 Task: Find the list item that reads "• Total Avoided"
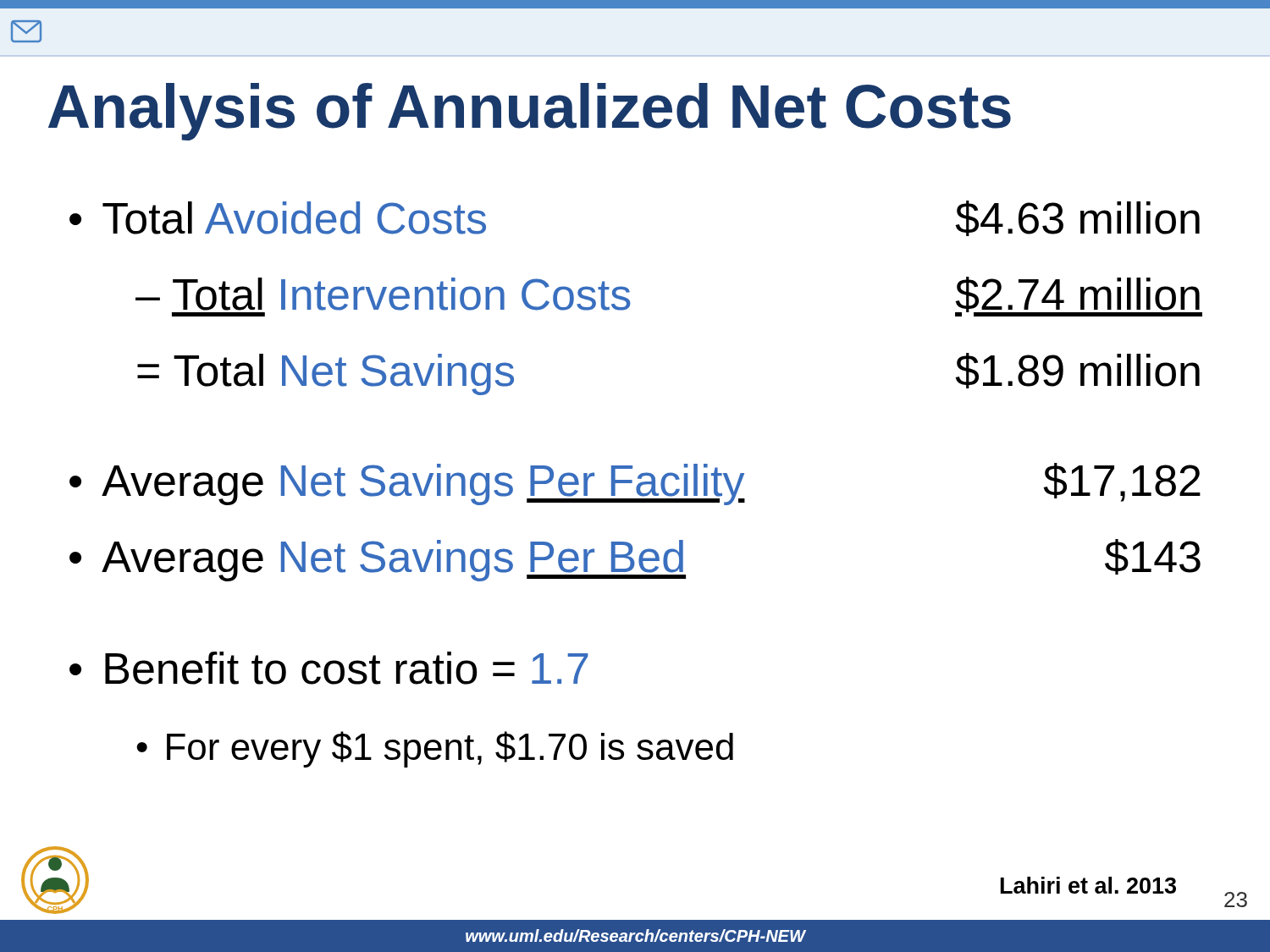pyautogui.click(x=284, y=218)
